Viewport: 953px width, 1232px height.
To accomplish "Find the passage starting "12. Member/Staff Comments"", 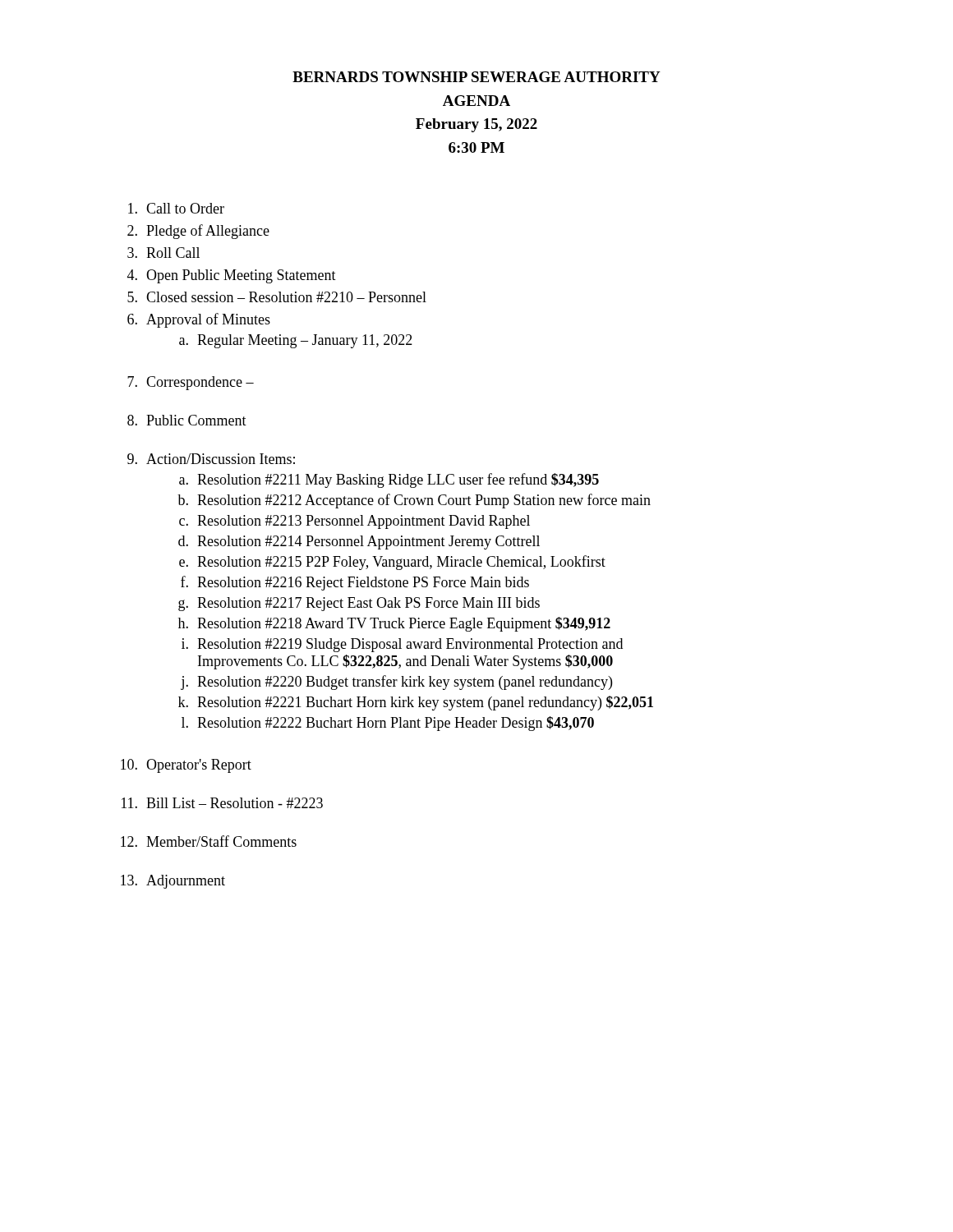I will 209,841.
